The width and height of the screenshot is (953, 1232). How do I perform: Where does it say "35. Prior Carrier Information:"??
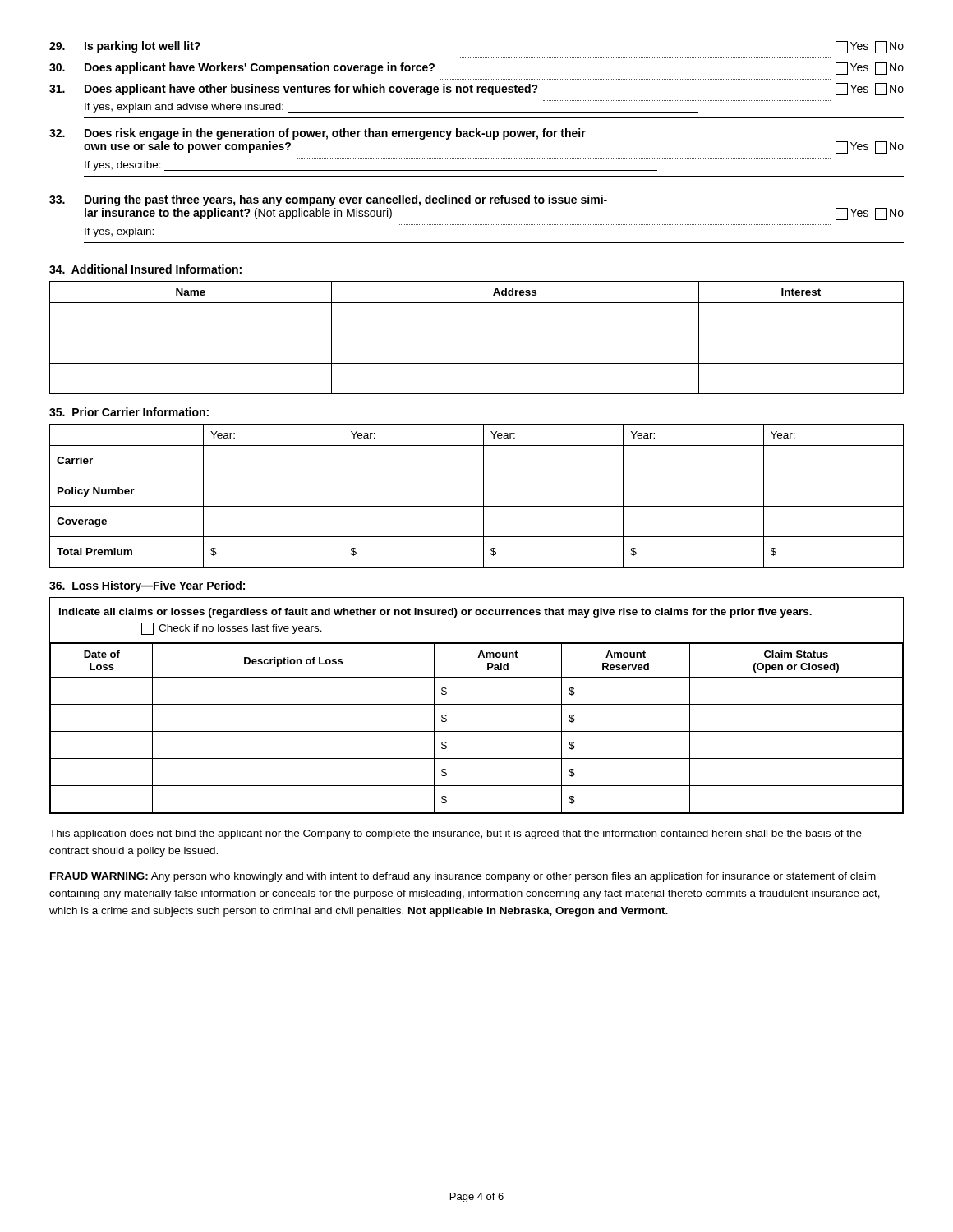click(x=130, y=412)
